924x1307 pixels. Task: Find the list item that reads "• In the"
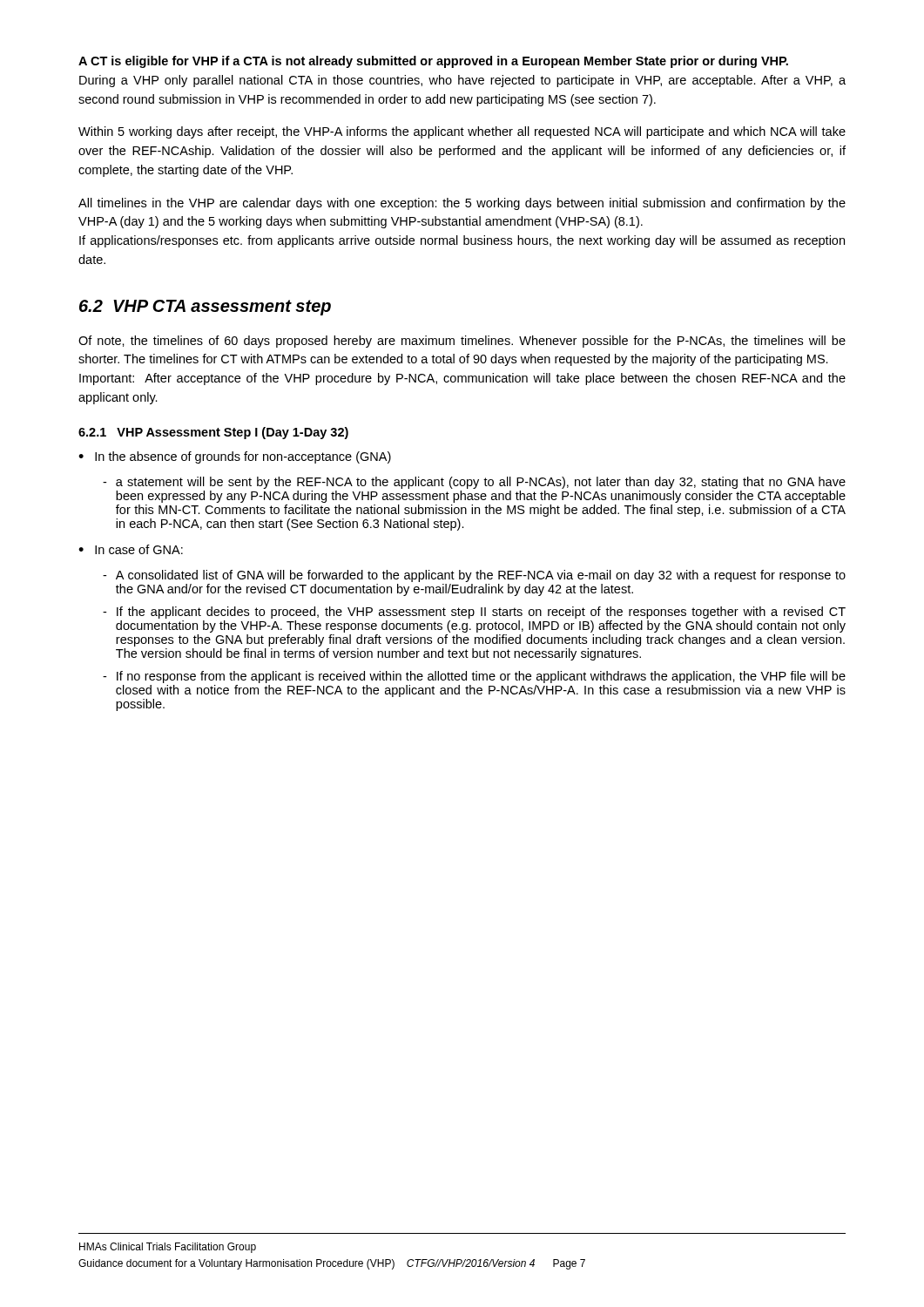point(235,457)
